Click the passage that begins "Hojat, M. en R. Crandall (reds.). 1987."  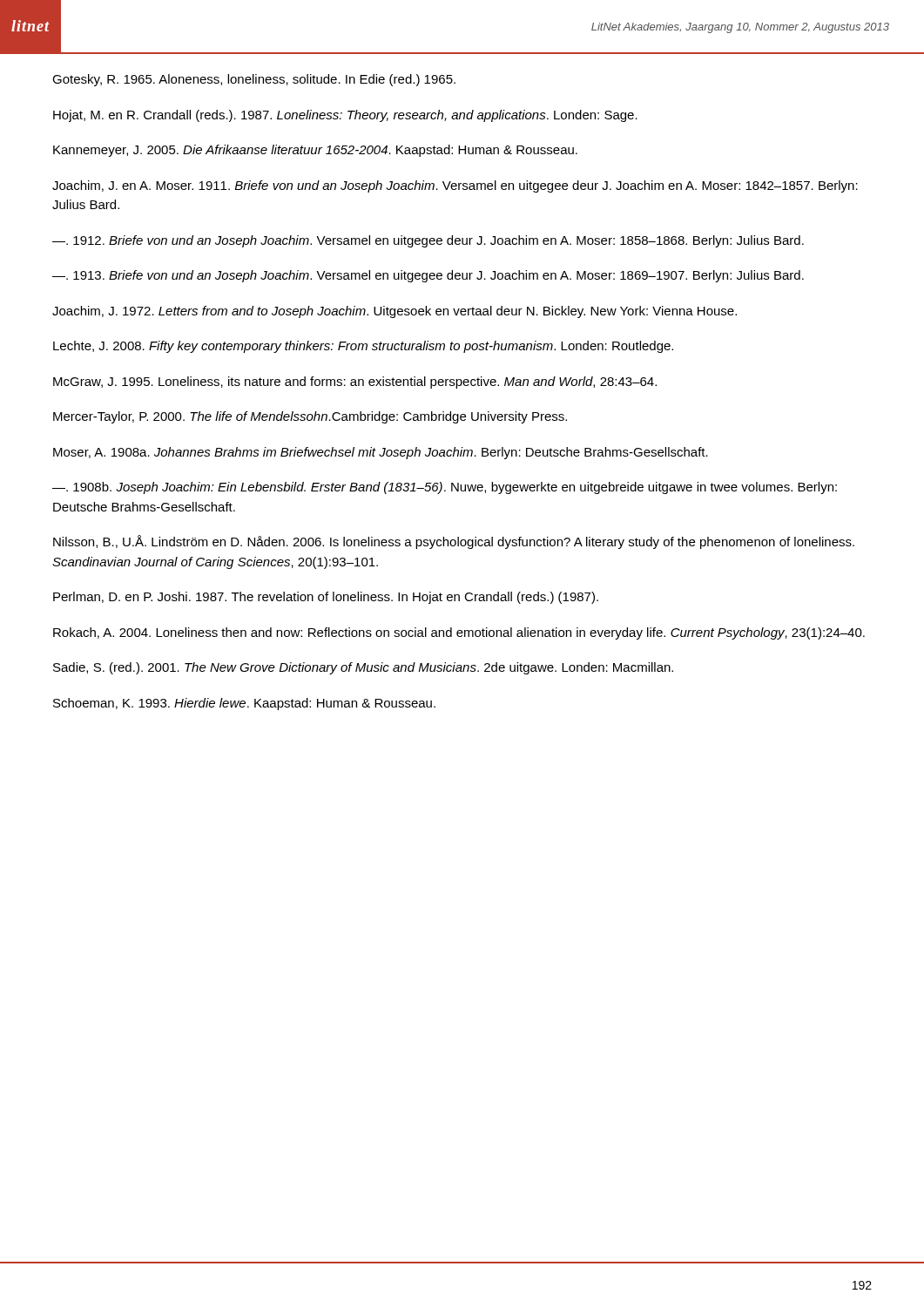pyautogui.click(x=345, y=114)
